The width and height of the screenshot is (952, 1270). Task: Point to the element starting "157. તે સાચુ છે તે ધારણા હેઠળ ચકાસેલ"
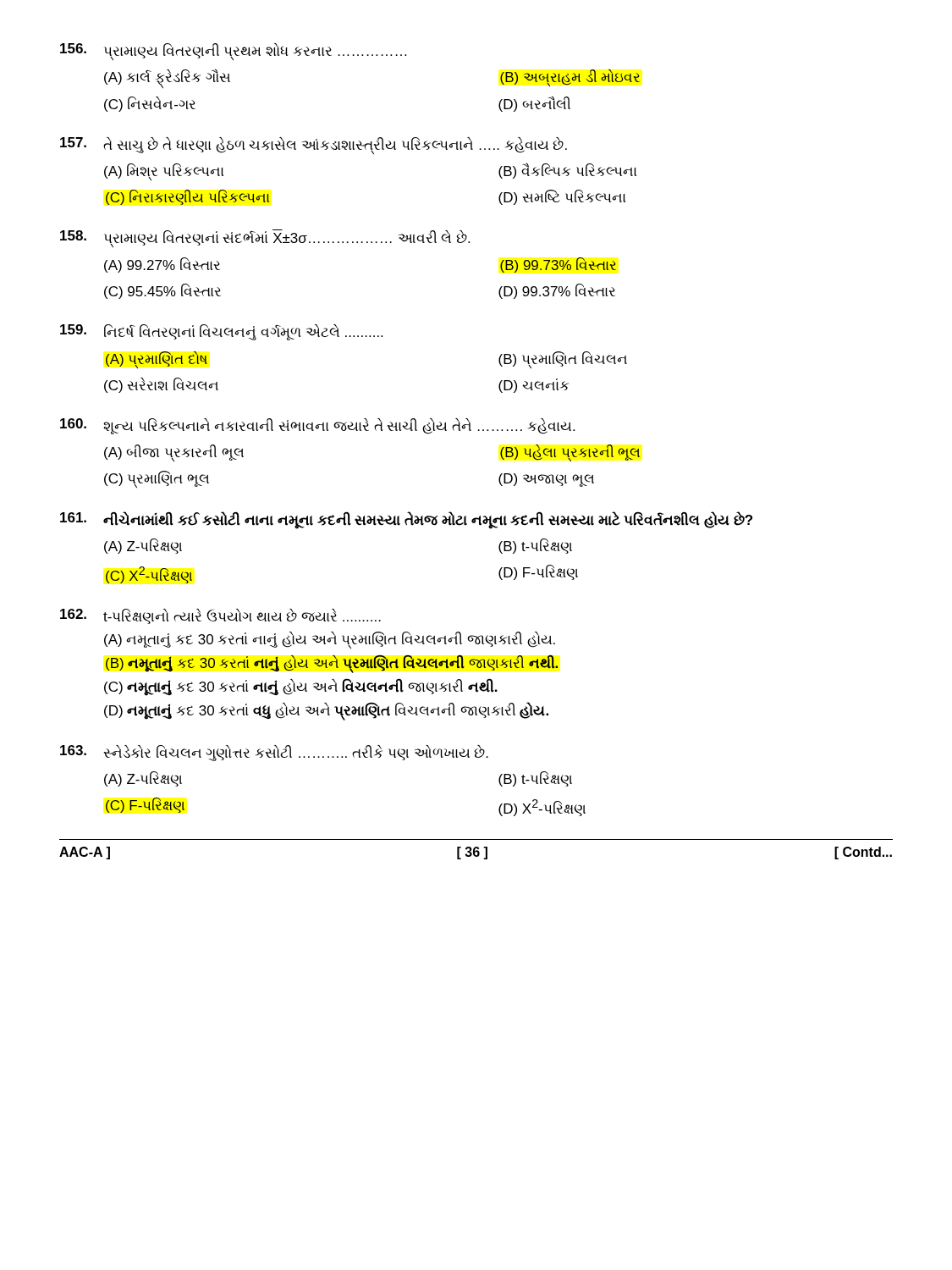(314, 146)
